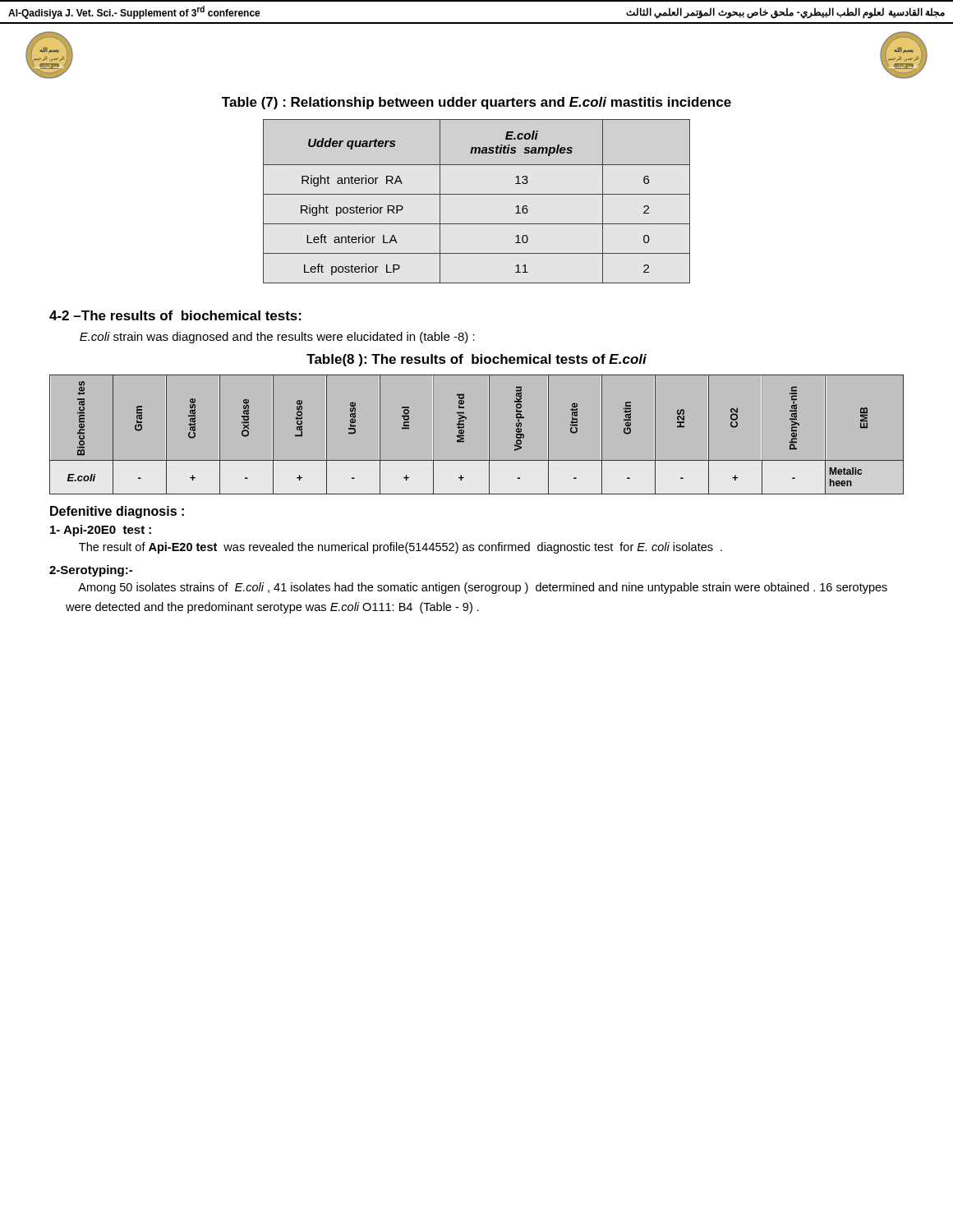This screenshot has height=1232, width=953.
Task: Locate the table with the text "Left posterior LP"
Action: pos(476,201)
